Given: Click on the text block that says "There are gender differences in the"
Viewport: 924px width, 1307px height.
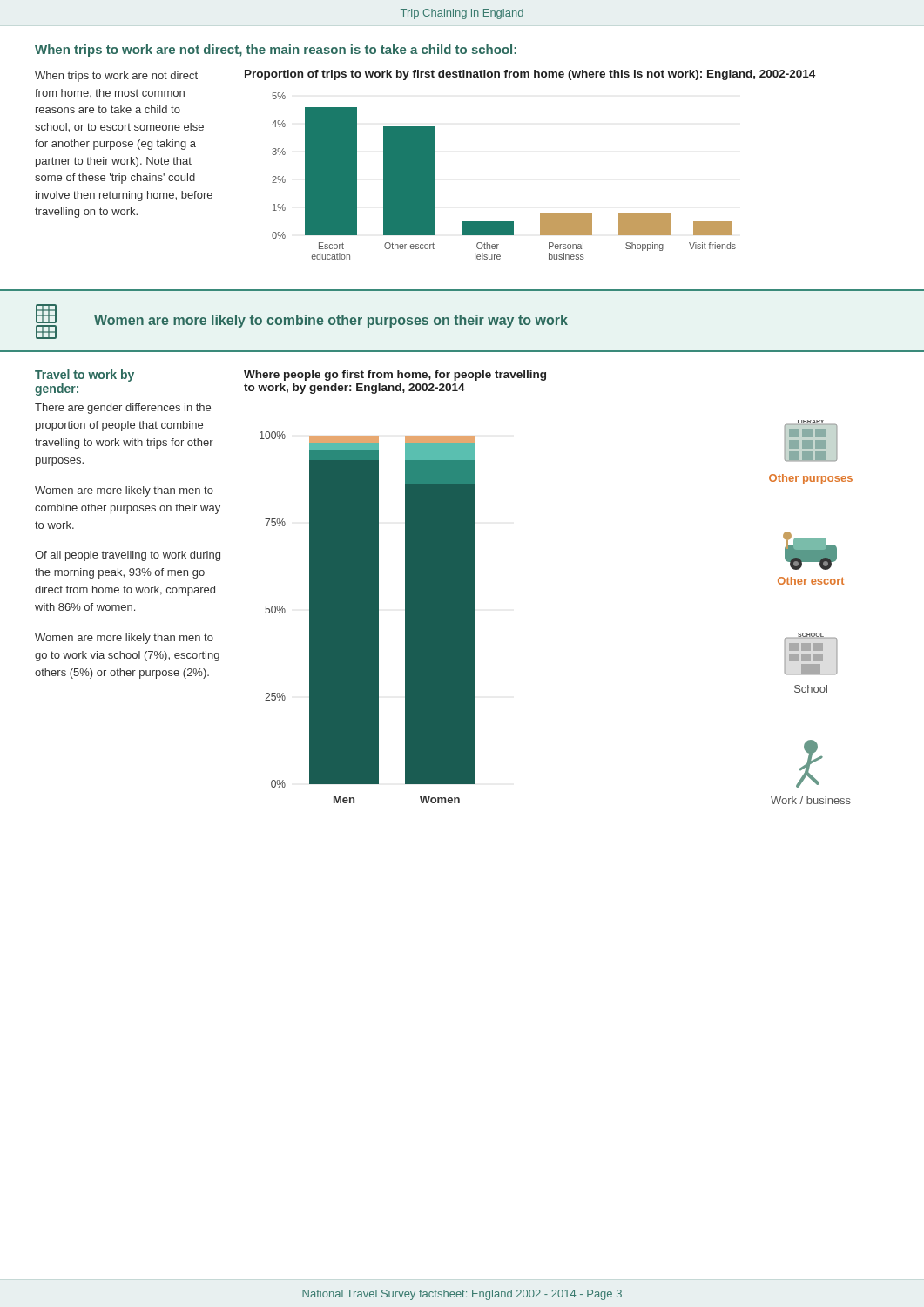Looking at the screenshot, I should (x=124, y=434).
